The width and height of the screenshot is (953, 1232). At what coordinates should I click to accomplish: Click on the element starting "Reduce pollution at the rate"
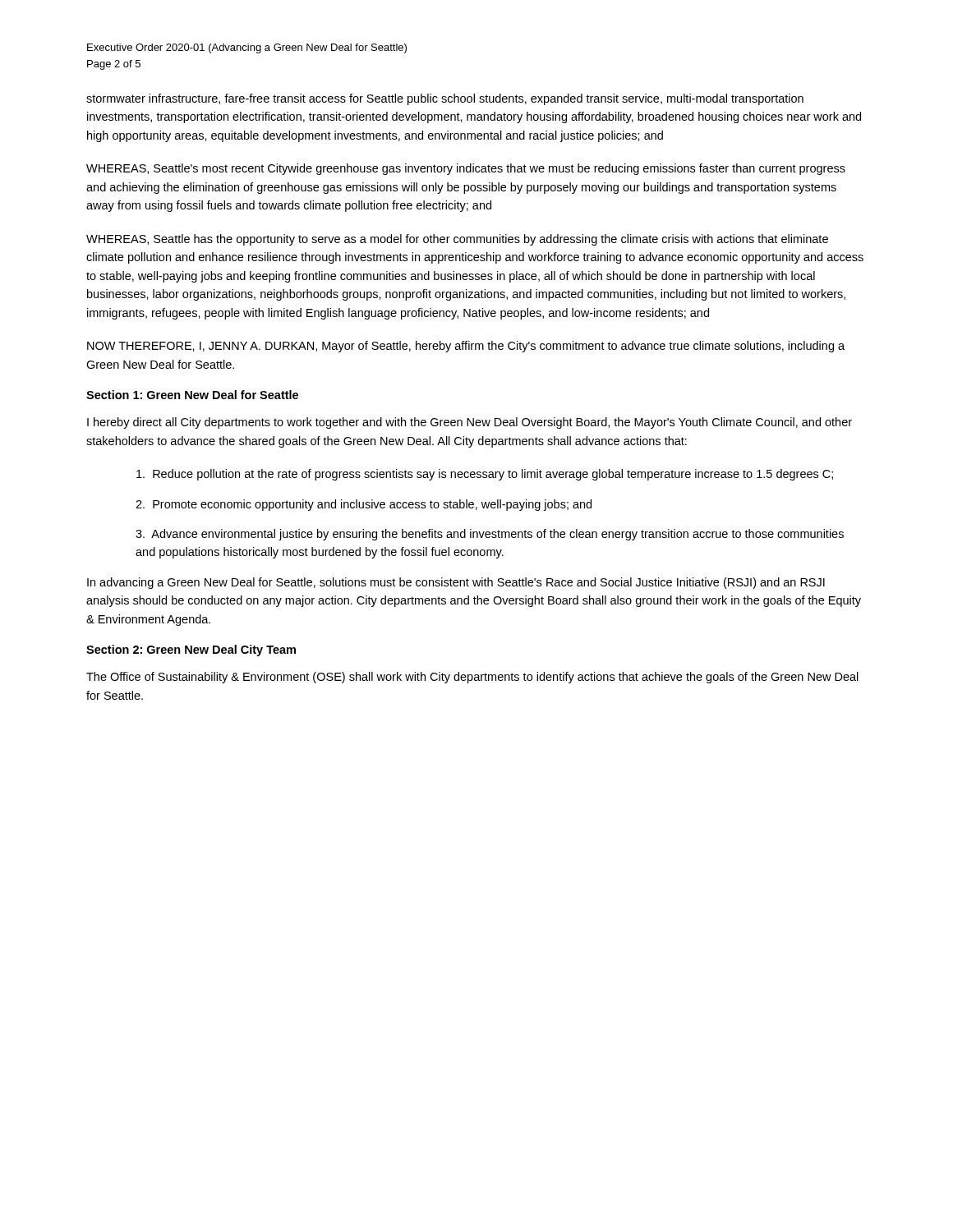[485, 474]
